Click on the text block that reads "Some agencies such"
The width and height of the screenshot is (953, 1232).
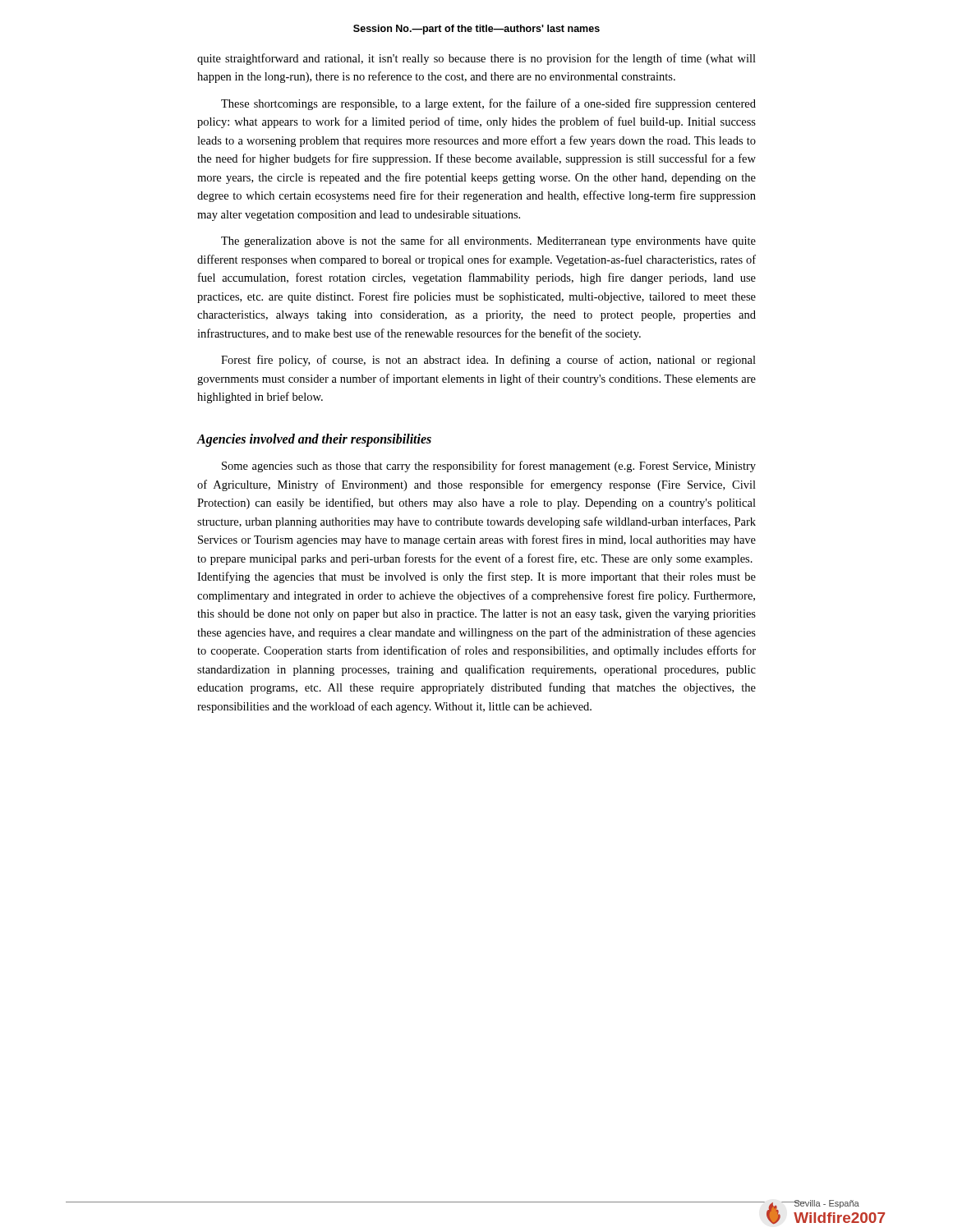pos(476,586)
